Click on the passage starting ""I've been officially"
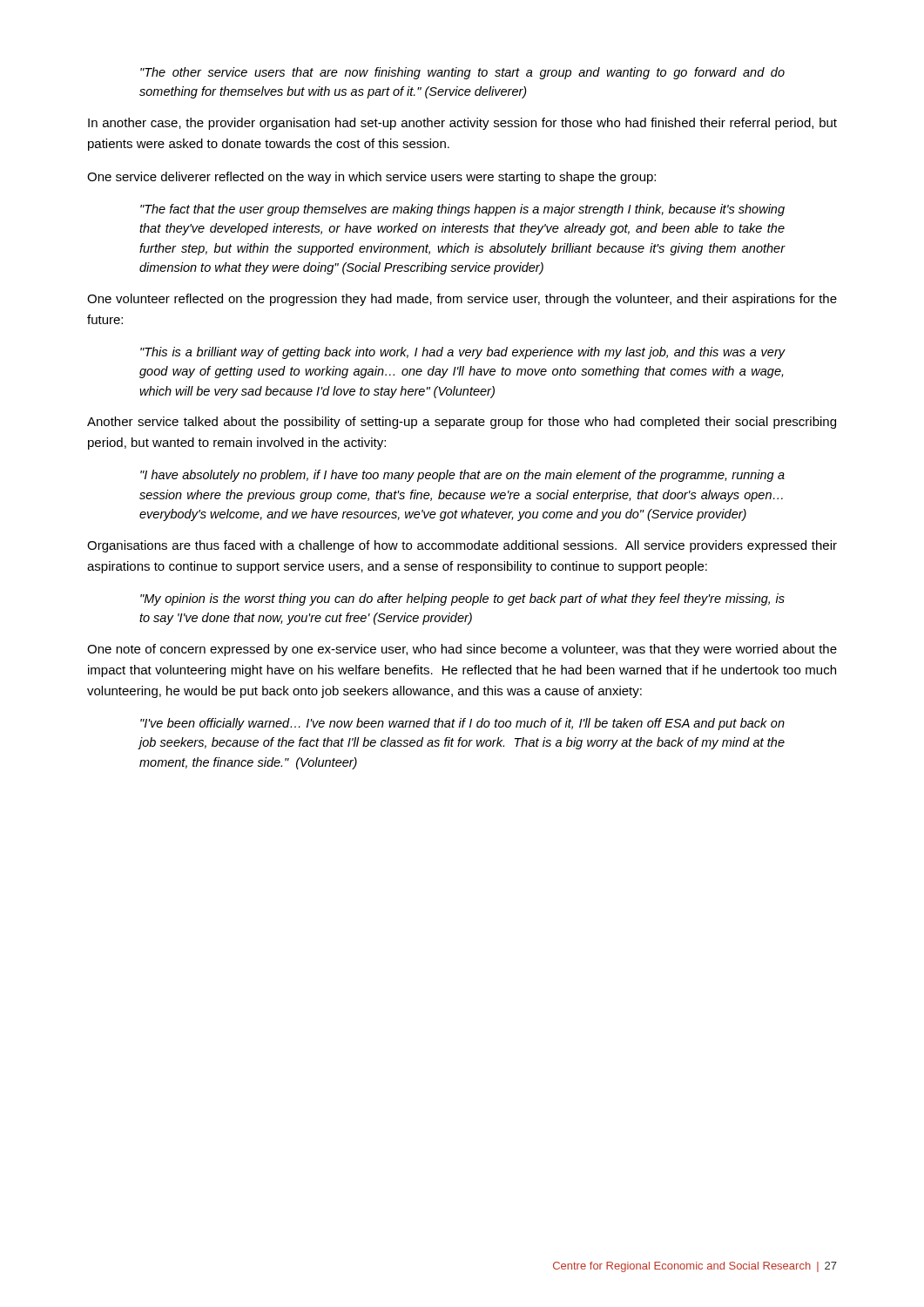Viewport: 924px width, 1307px height. coord(462,742)
